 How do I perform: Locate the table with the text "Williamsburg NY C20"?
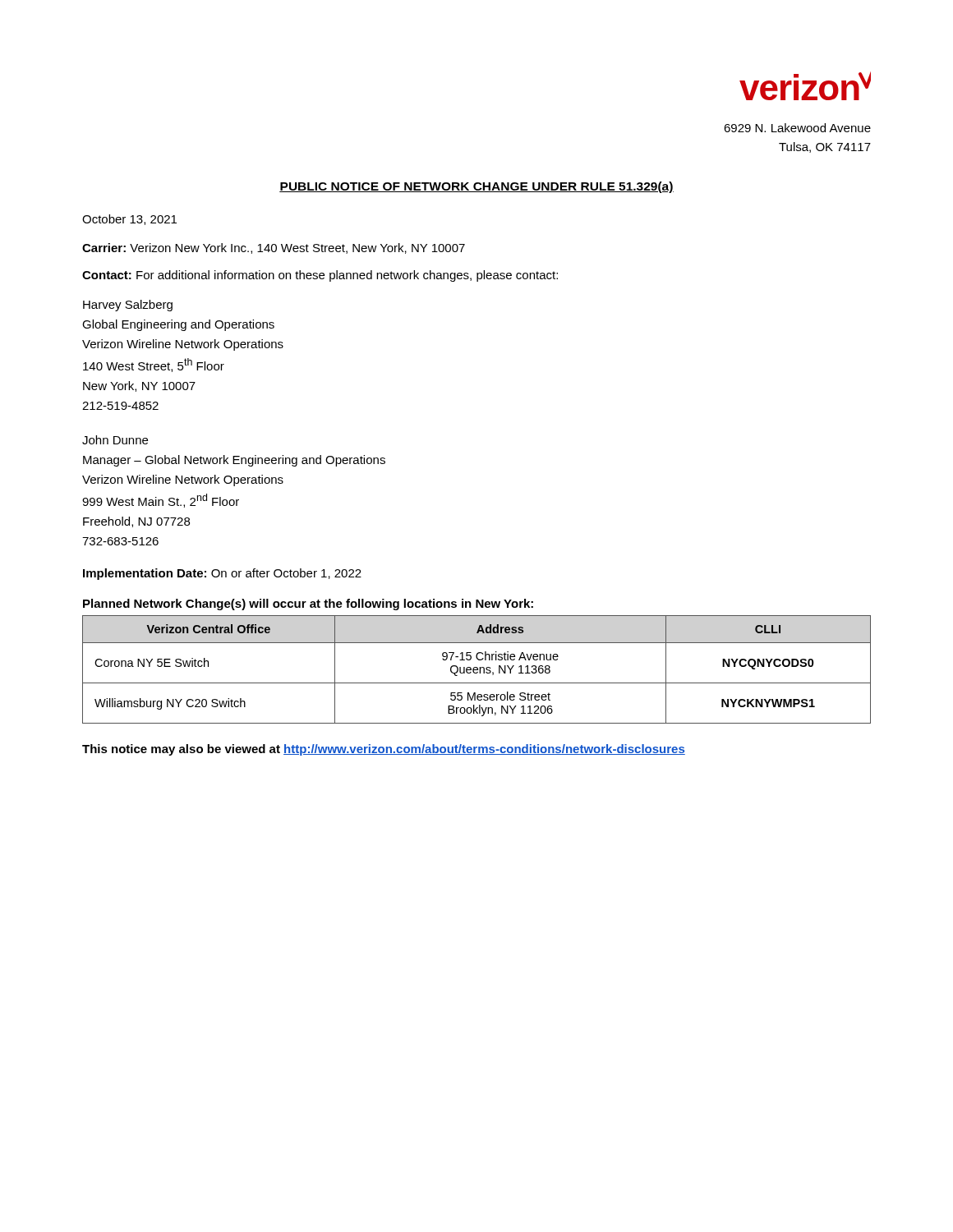pos(476,669)
